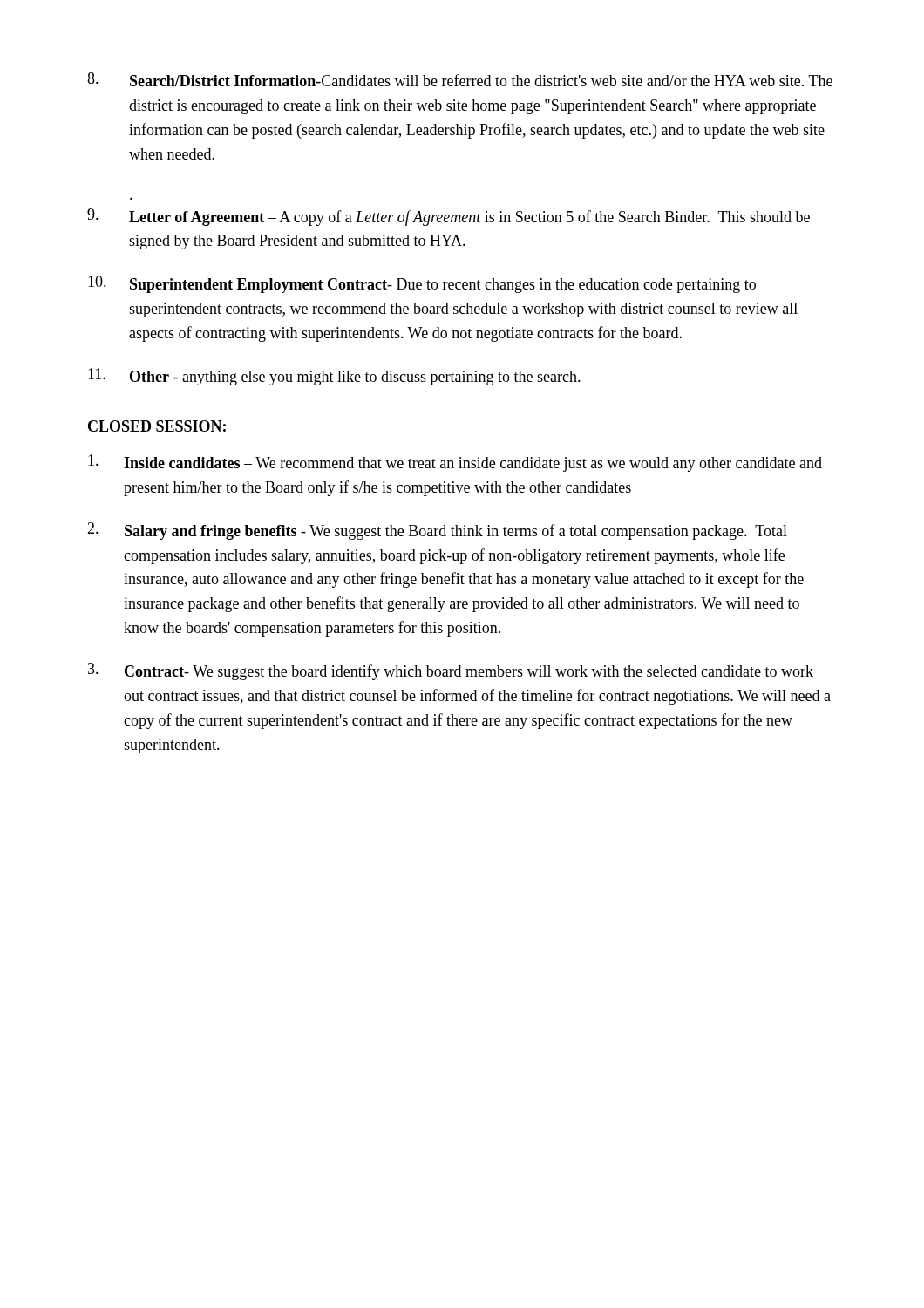The height and width of the screenshot is (1308, 924).
Task: Find the list item that says "11. Other - anything else you"
Action: (462, 377)
